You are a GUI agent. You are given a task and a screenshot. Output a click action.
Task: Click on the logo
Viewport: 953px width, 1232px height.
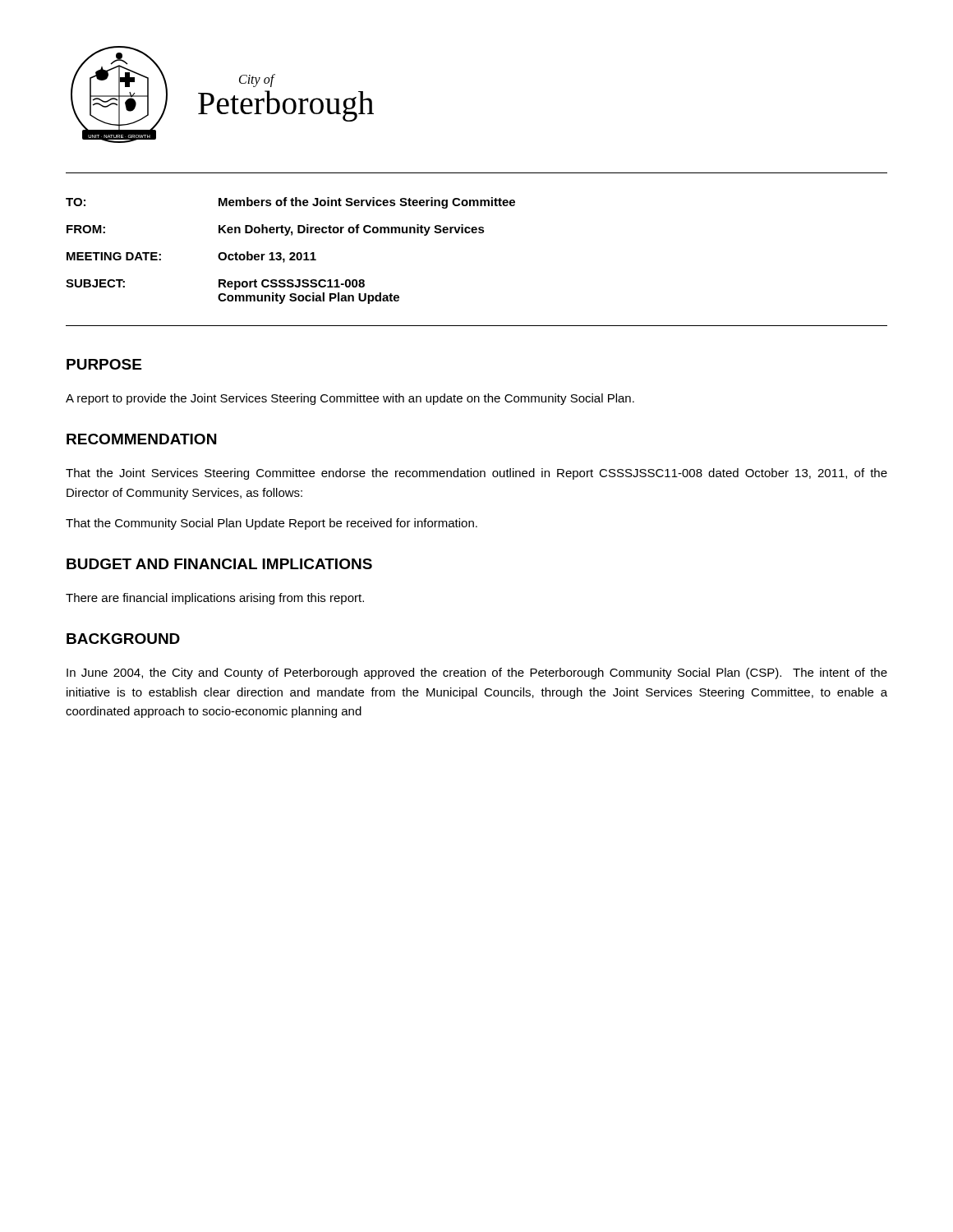pyautogui.click(x=476, y=86)
